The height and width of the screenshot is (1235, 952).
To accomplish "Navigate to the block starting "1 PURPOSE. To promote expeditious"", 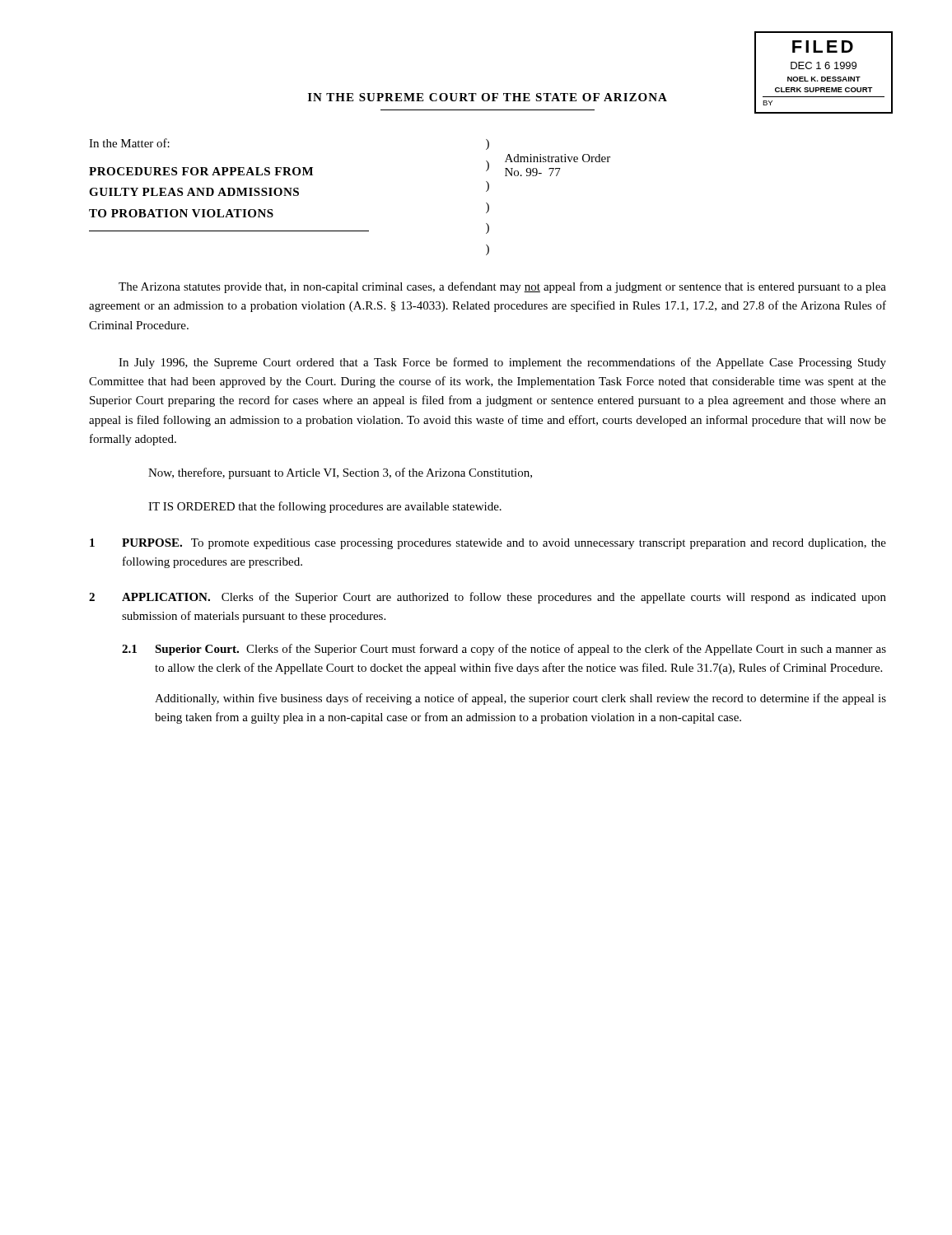I will point(488,552).
